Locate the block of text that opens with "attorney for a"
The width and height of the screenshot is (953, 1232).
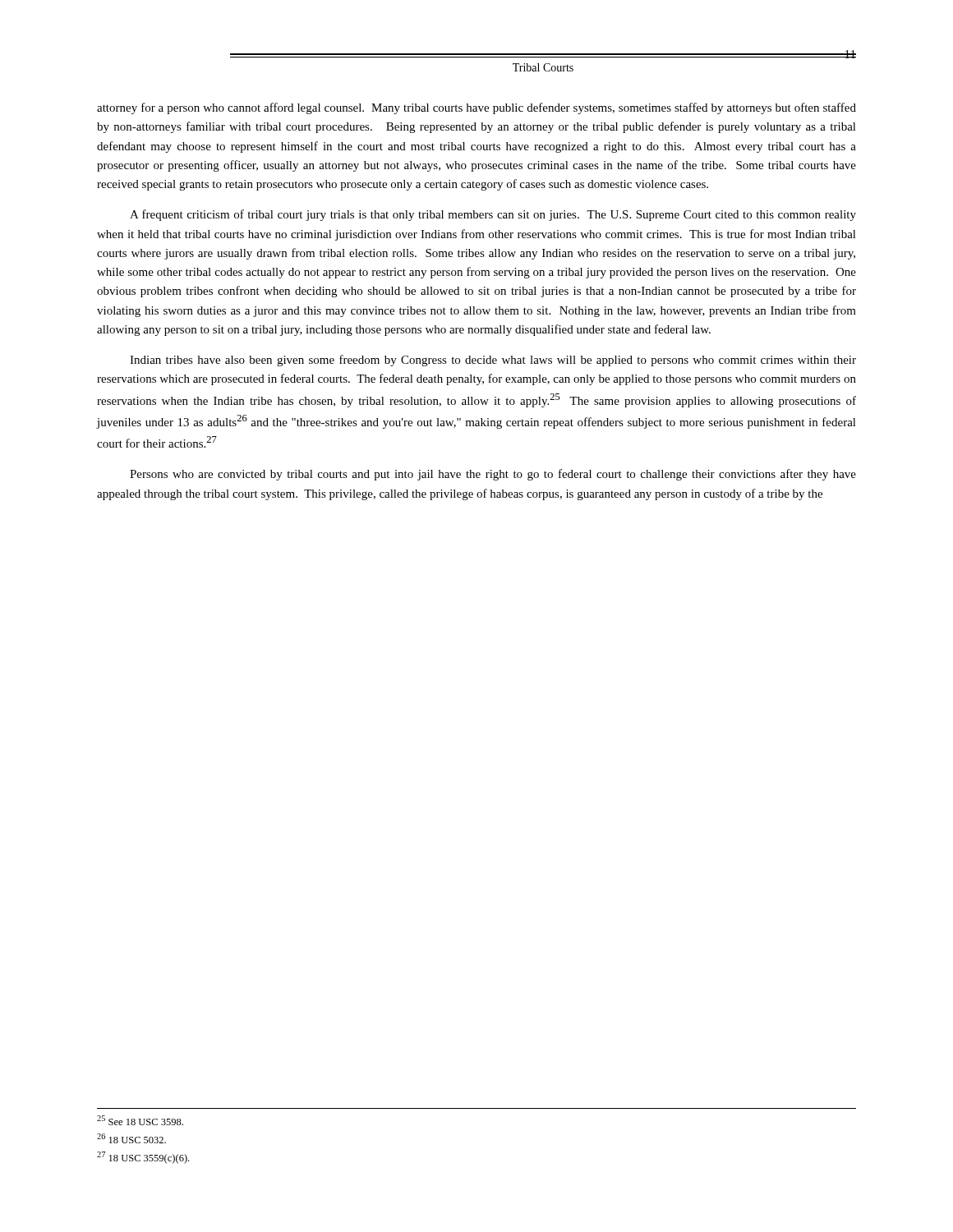coord(476,146)
